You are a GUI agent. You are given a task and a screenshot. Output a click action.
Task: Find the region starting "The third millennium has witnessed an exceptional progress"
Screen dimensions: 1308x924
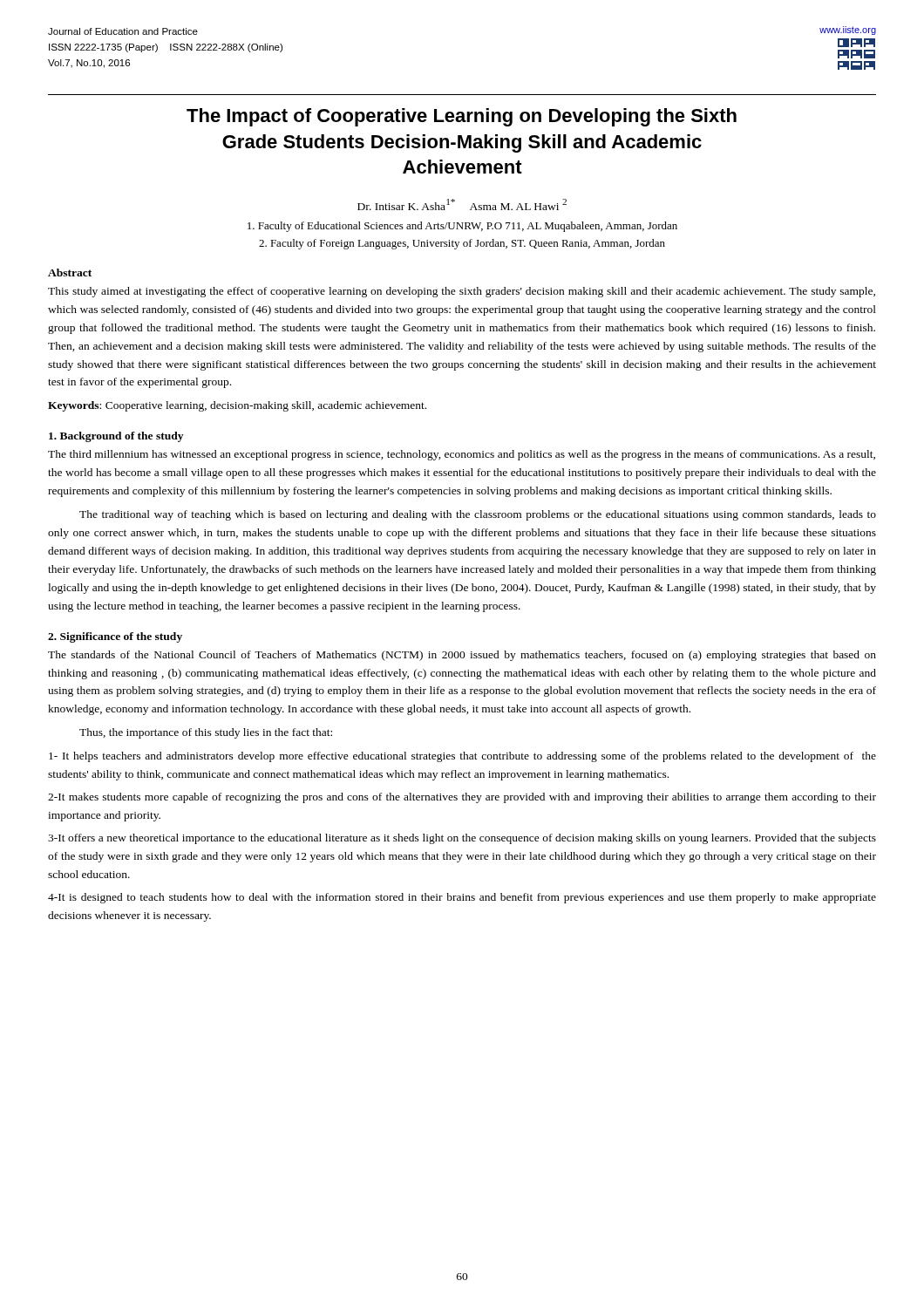point(462,472)
